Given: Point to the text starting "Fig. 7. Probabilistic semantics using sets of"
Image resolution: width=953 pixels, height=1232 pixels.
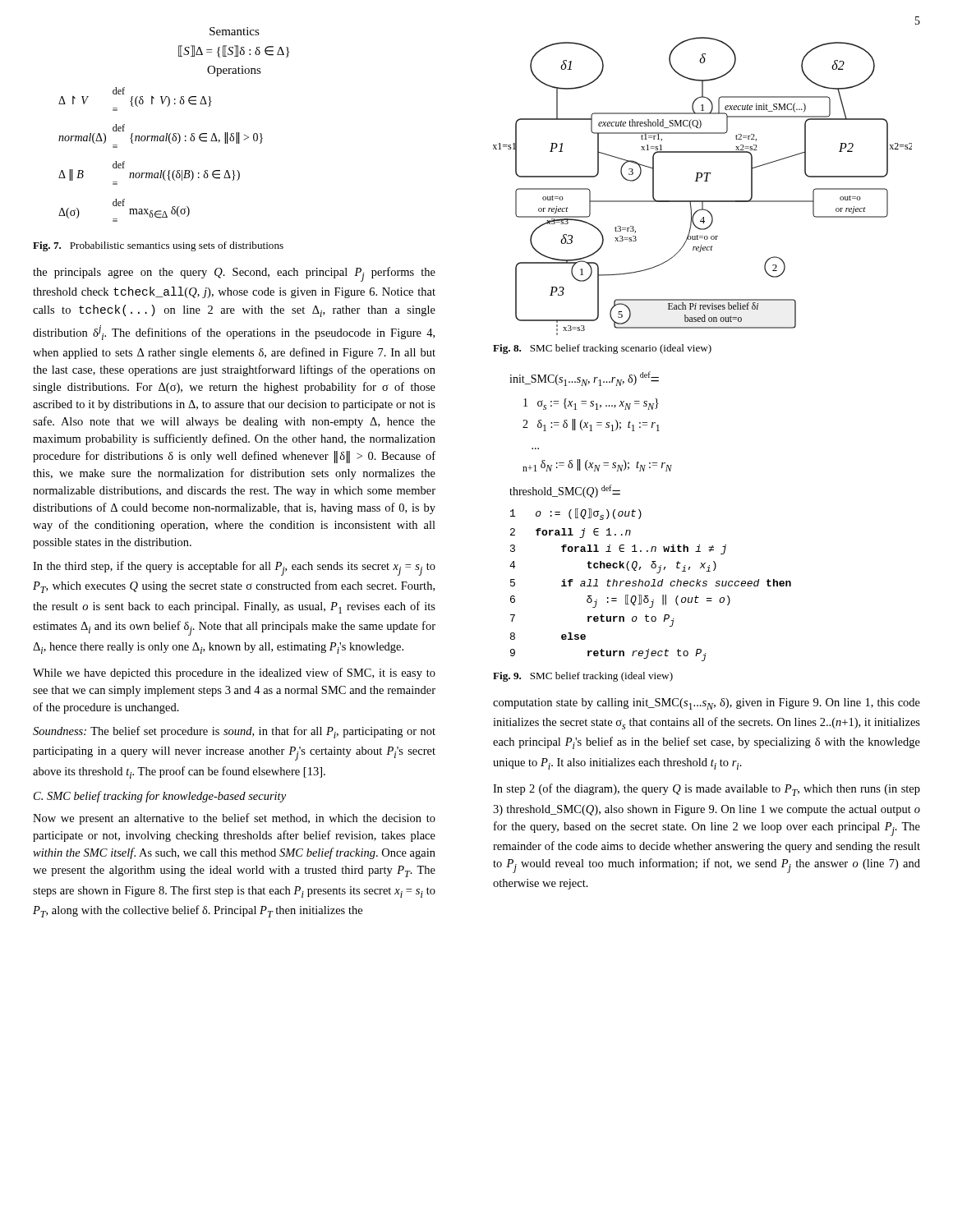Looking at the screenshot, I should (x=158, y=245).
